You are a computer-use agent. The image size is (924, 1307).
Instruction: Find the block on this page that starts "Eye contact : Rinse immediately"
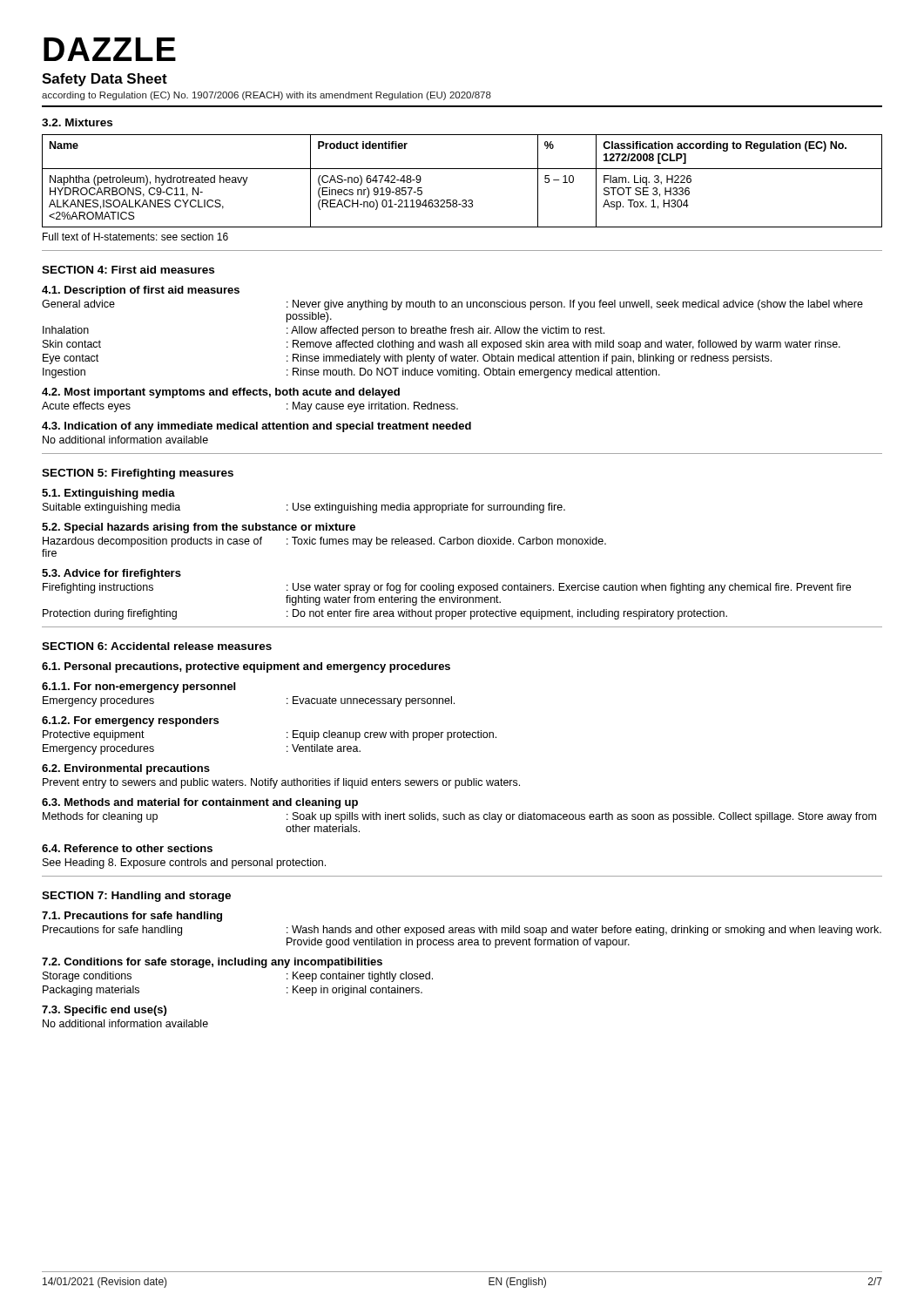click(x=462, y=358)
